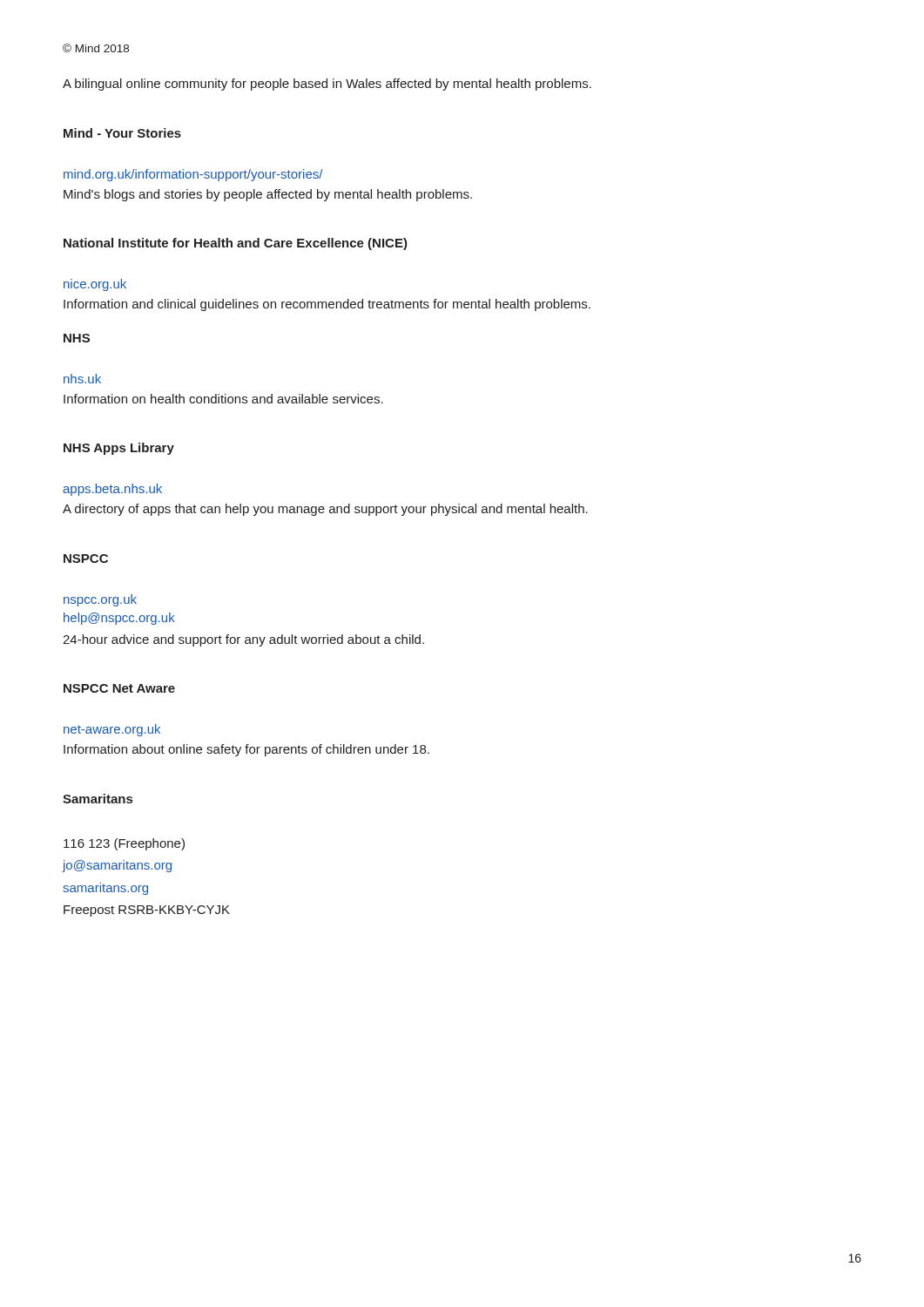Screen dimensions: 1307x924
Task: Locate the text block starting "24-hour advice and"
Action: coord(244,639)
